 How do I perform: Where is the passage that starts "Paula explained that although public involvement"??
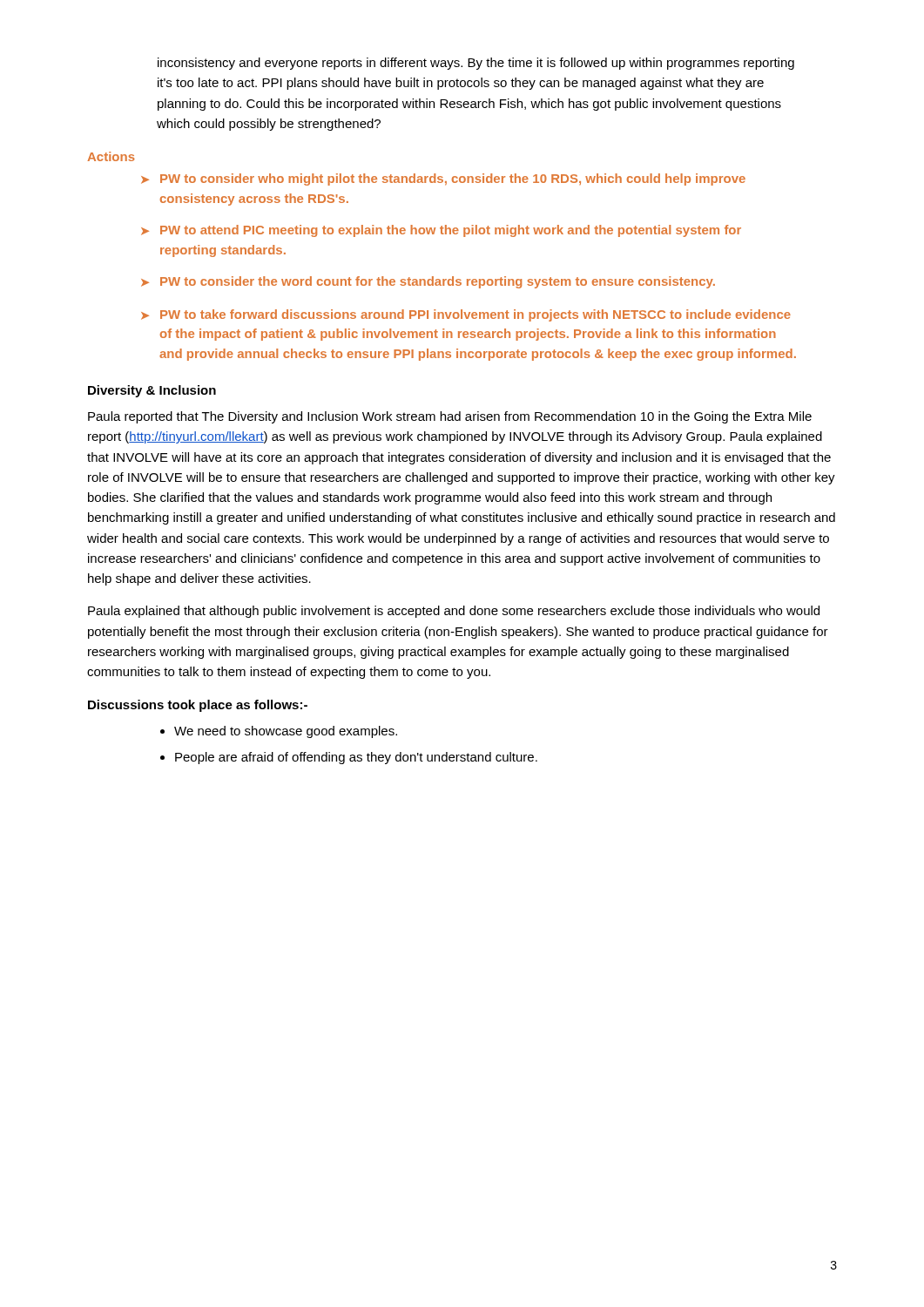pos(457,641)
